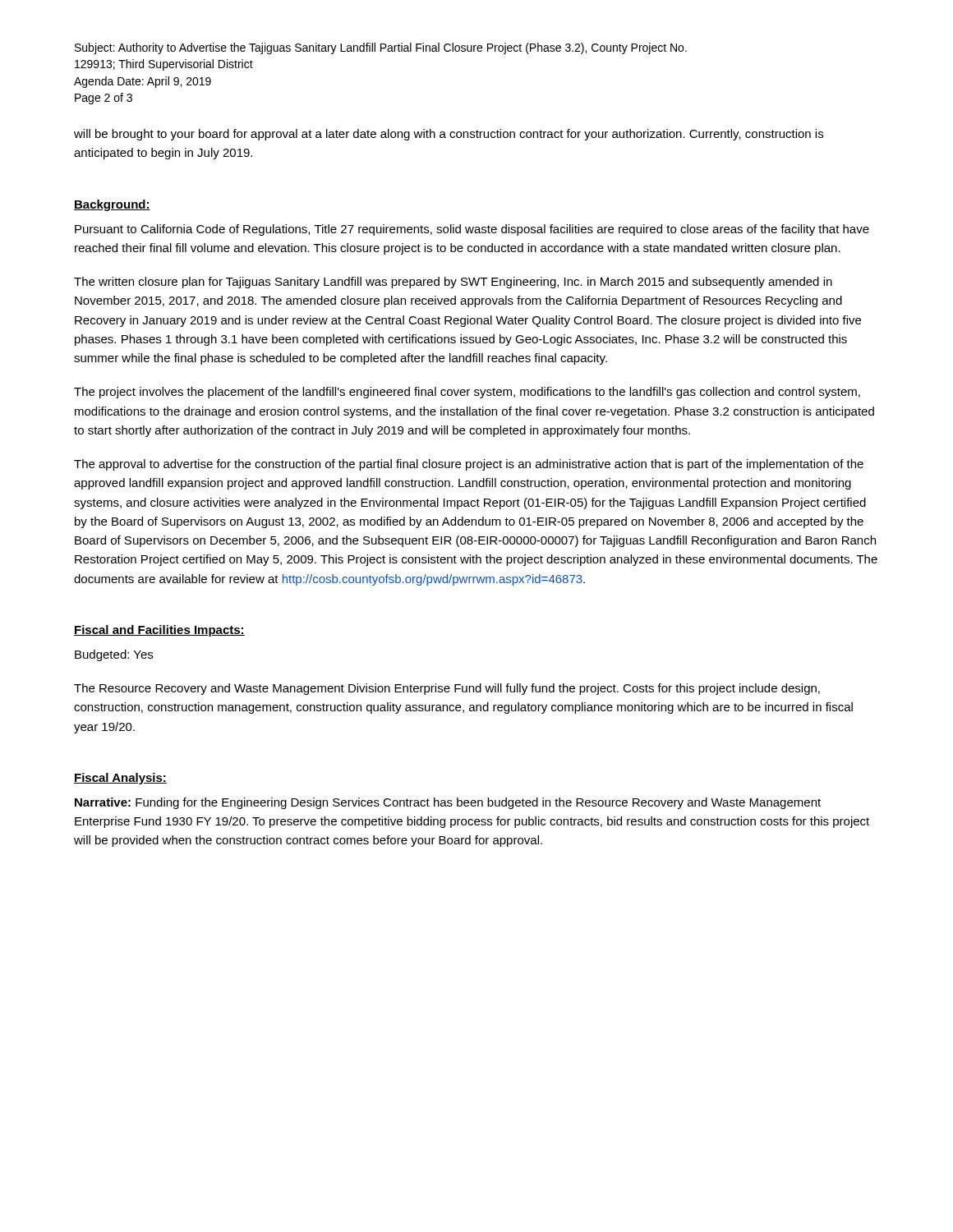Select the text that reads "Budgeted: Yes"

114,654
